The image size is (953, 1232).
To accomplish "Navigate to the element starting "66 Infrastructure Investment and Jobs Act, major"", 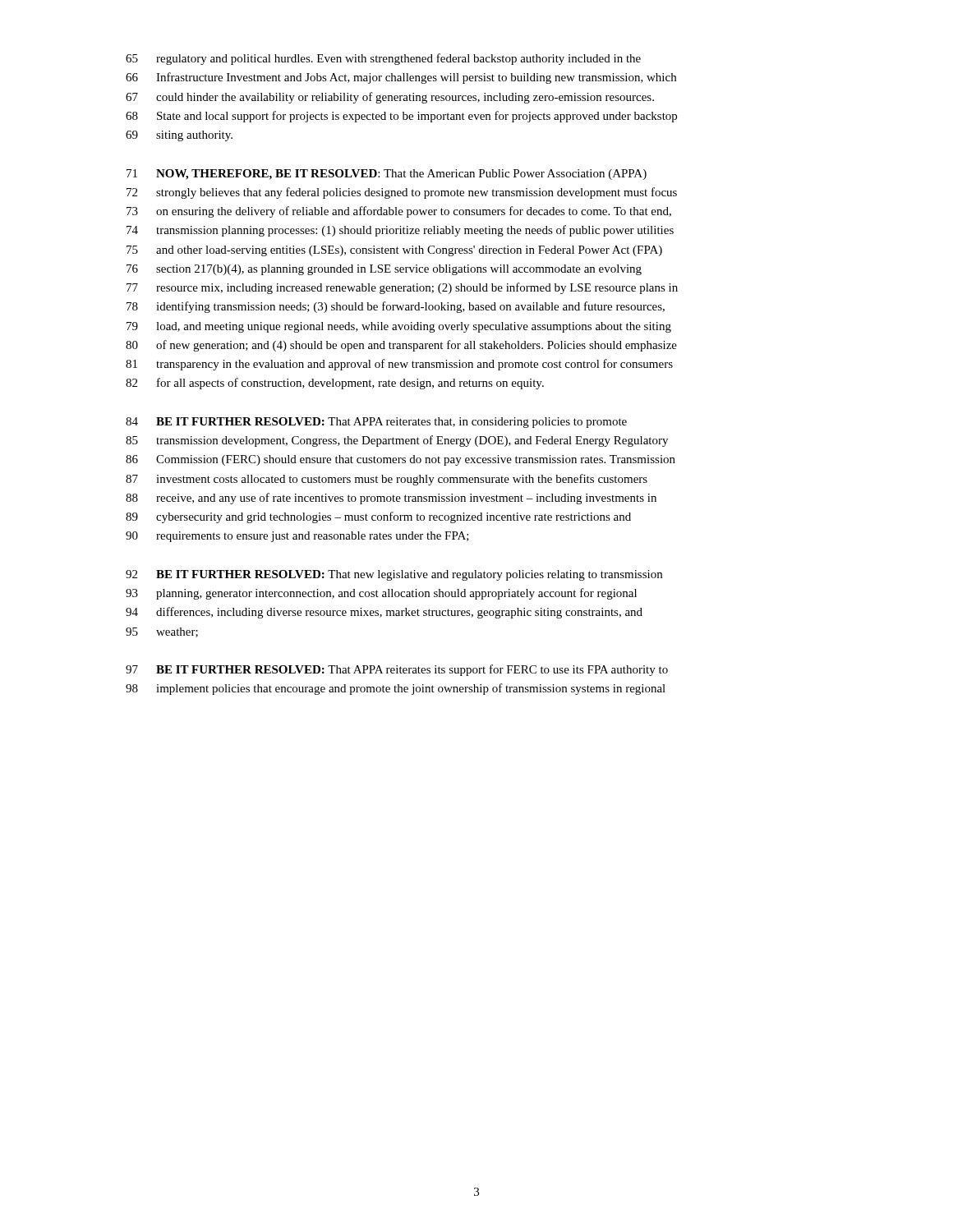I will click(x=485, y=78).
